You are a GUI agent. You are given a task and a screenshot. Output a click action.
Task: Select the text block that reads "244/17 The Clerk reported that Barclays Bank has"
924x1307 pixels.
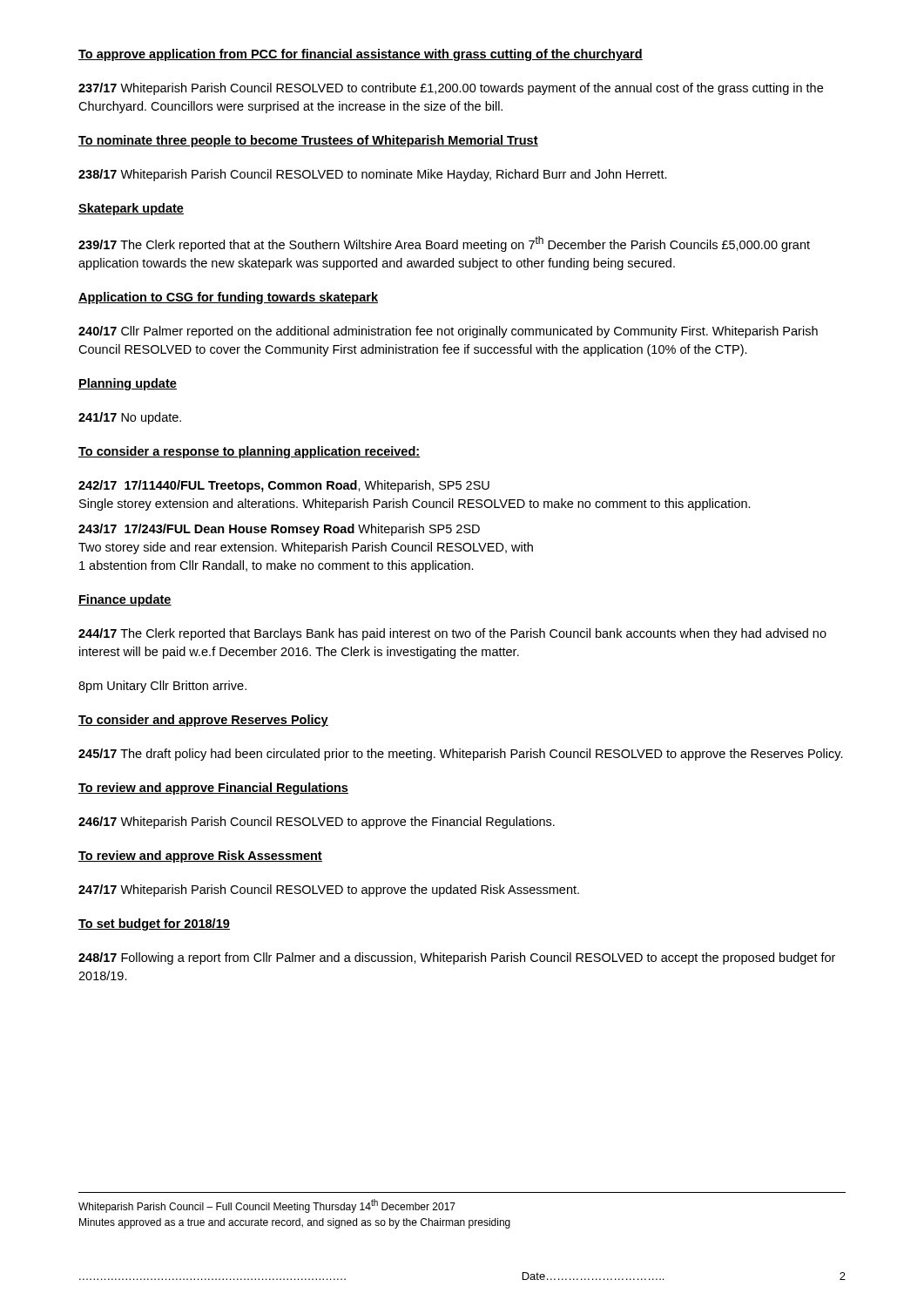(462, 643)
